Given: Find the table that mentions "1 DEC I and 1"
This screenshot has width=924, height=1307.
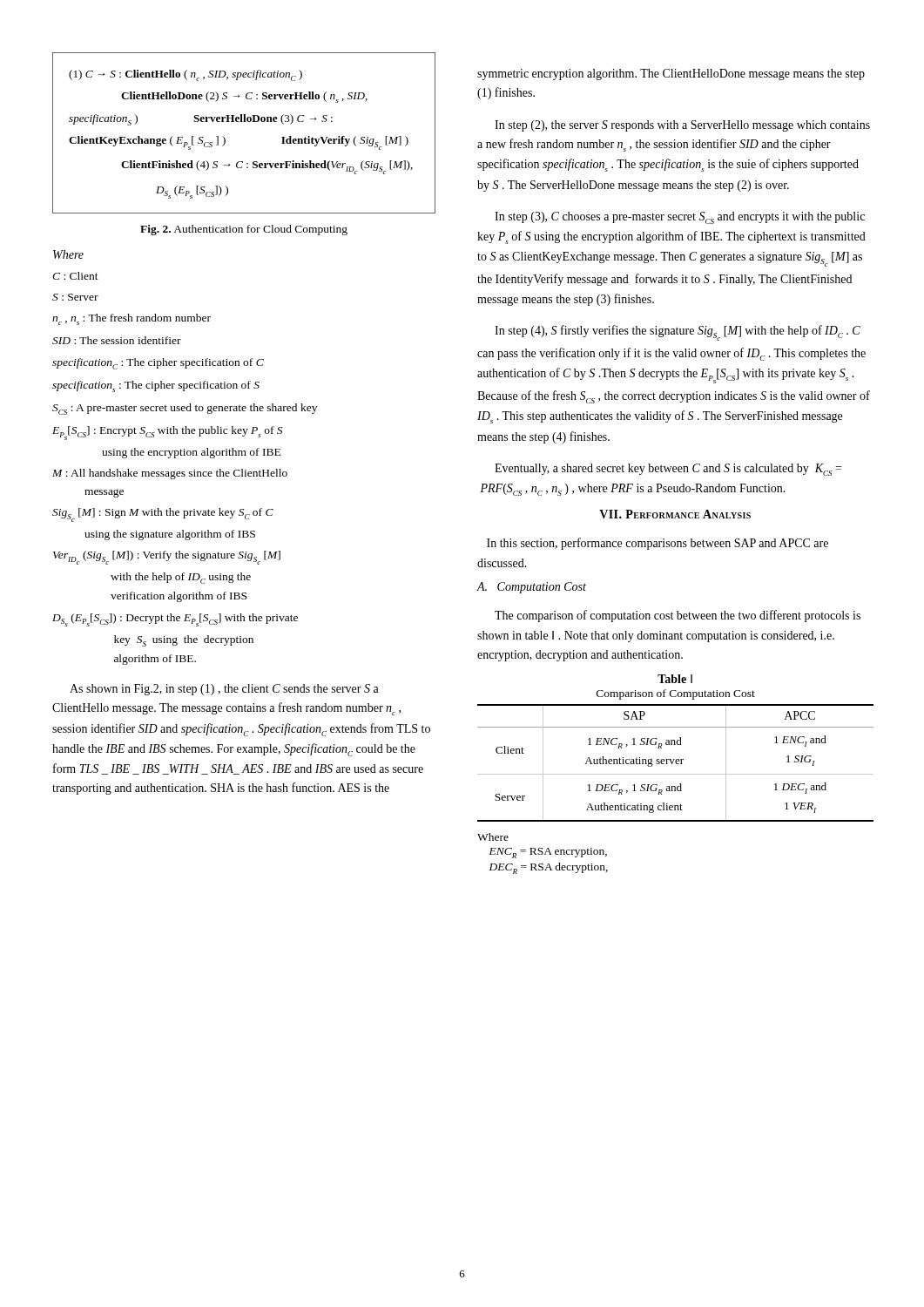Looking at the screenshot, I should tap(675, 763).
